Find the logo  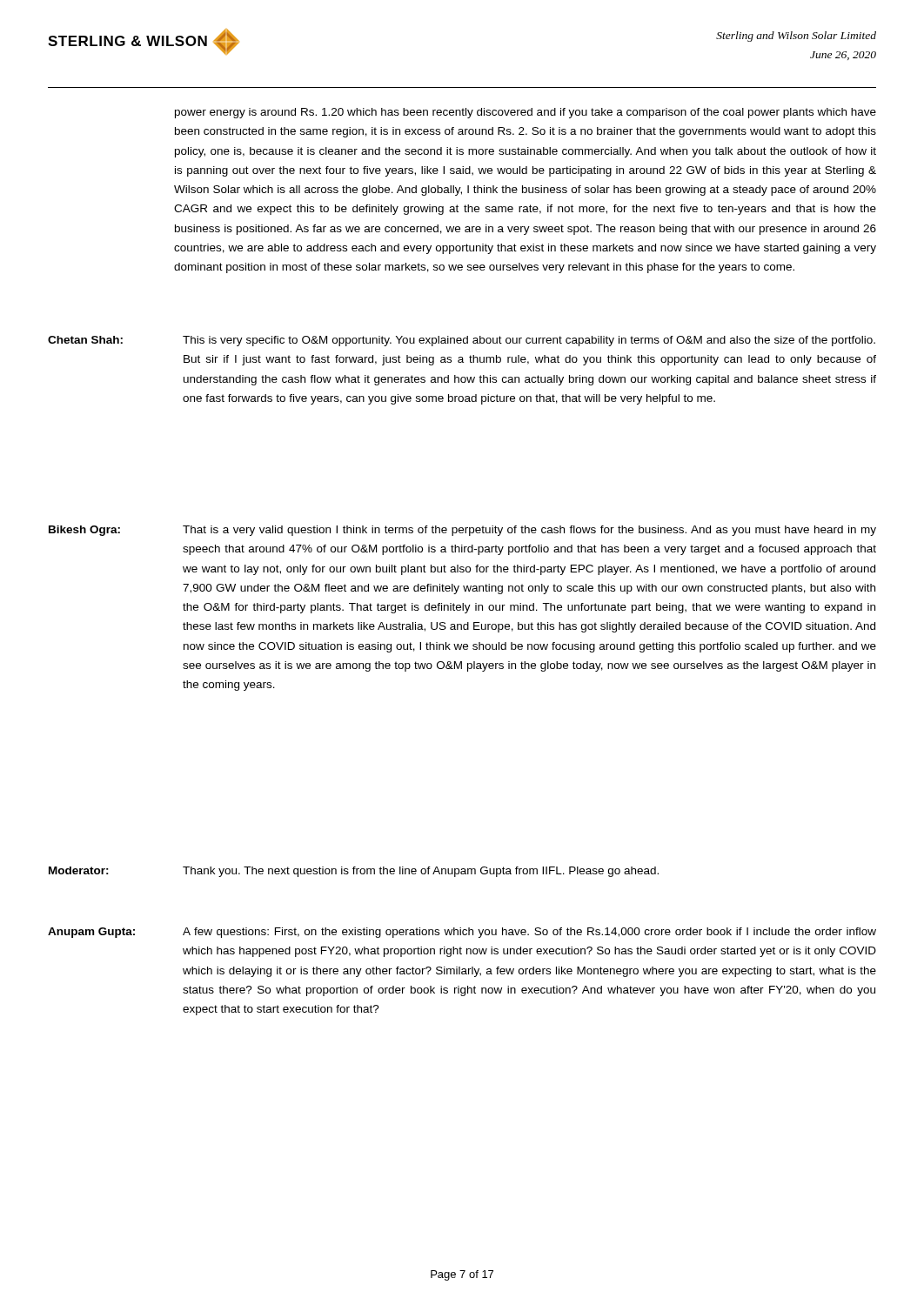145,42
